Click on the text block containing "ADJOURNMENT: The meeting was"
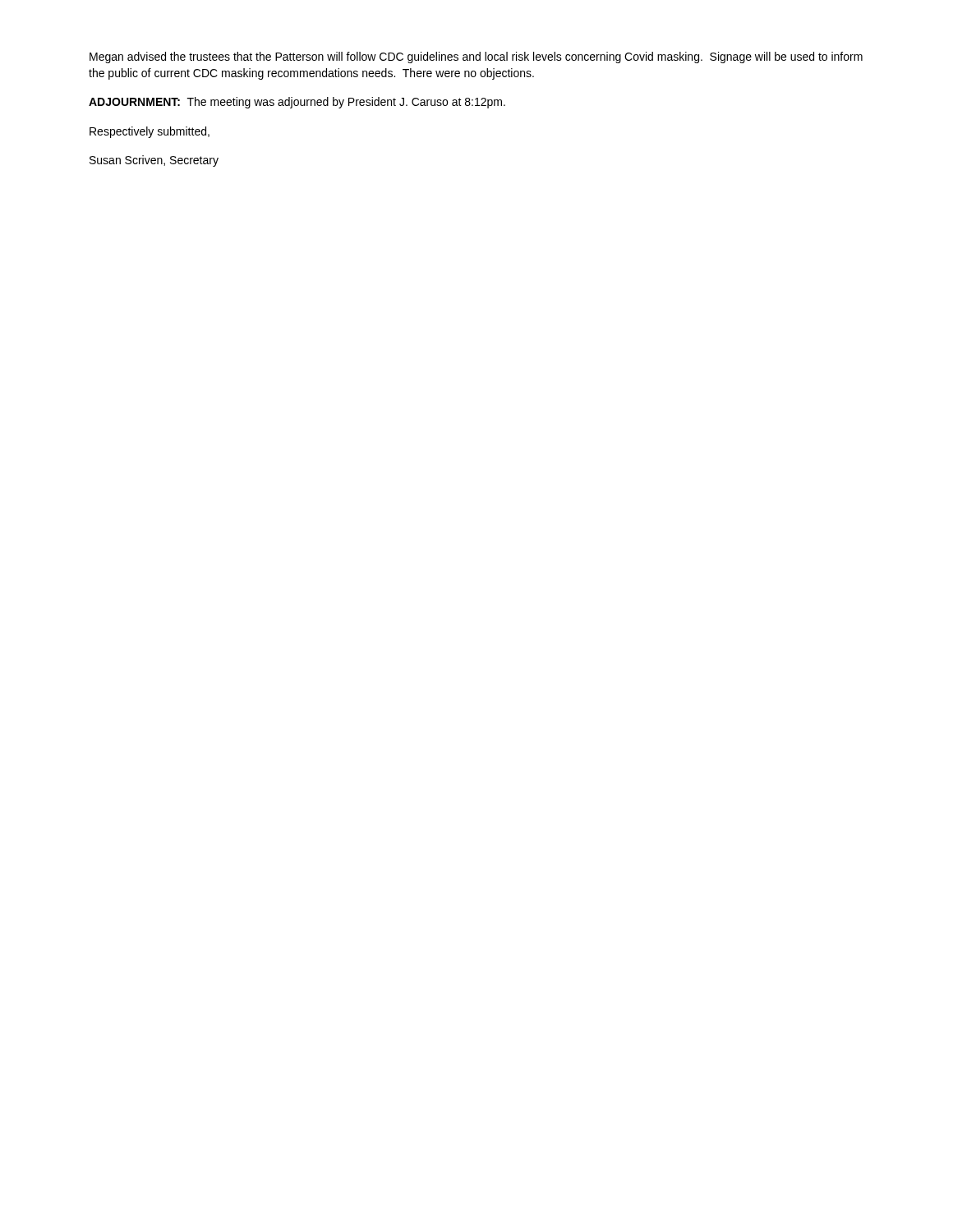 click(297, 102)
